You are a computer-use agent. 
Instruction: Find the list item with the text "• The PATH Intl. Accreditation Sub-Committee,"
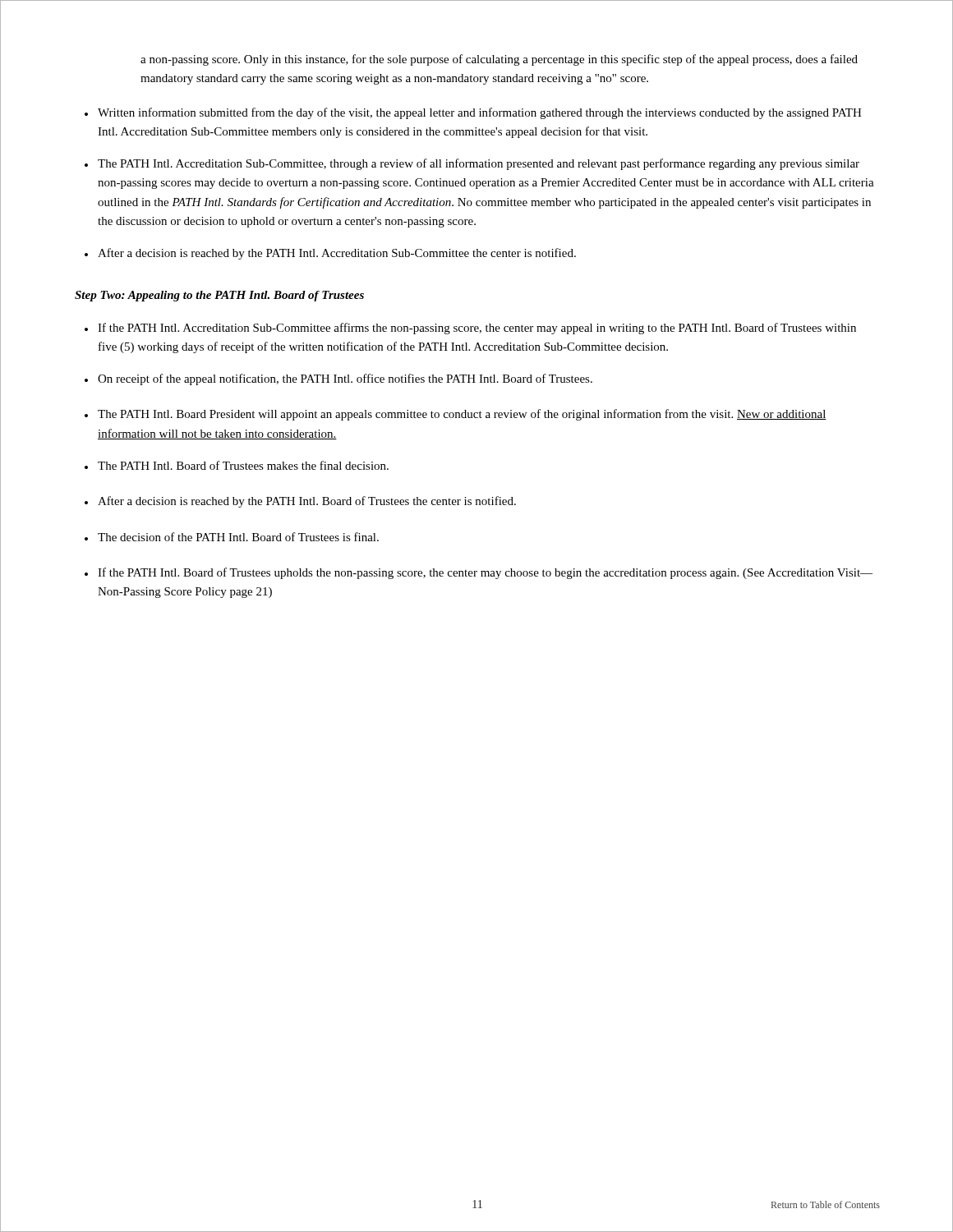(x=476, y=193)
